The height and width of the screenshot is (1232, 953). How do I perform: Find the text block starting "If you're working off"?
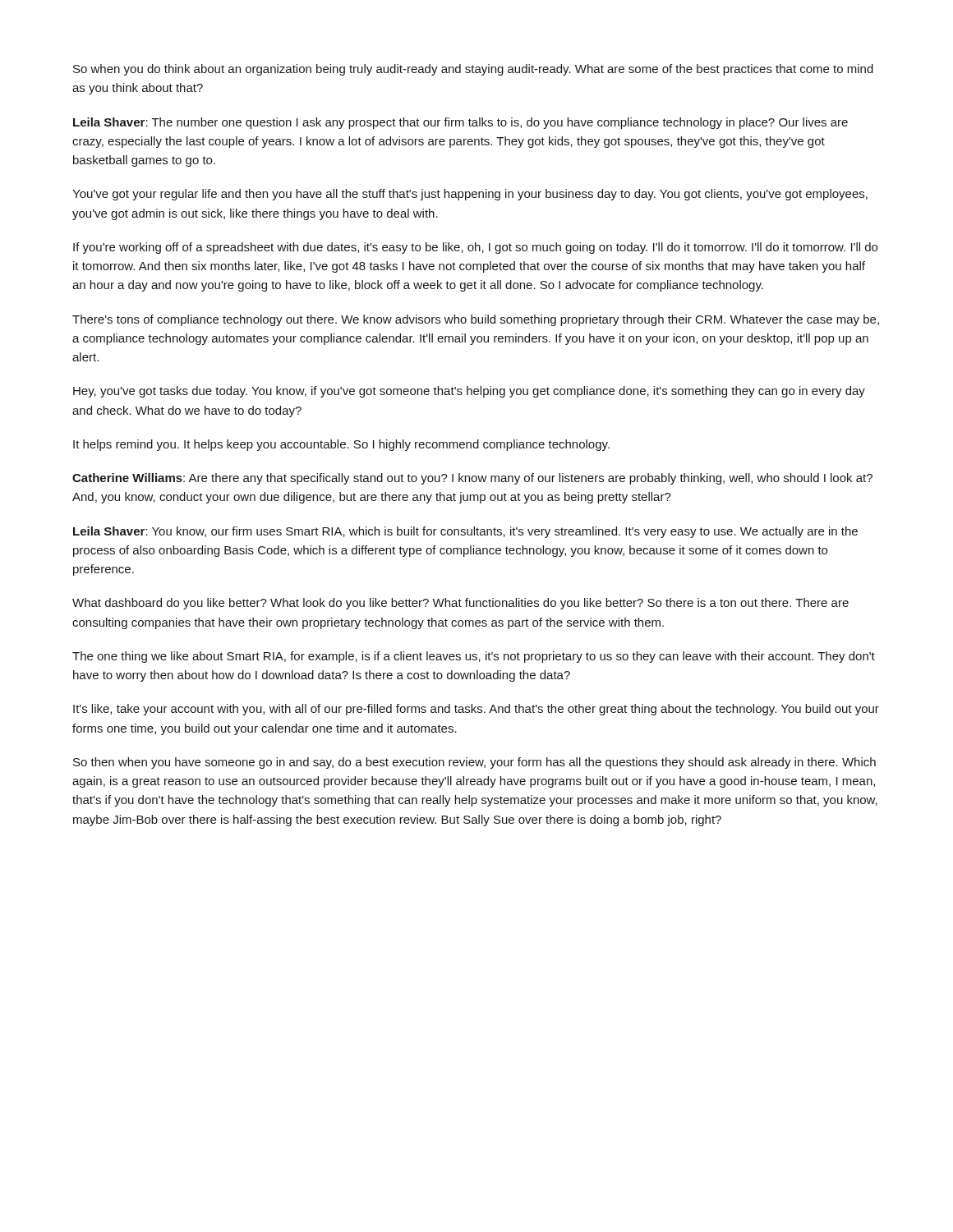[x=475, y=266]
